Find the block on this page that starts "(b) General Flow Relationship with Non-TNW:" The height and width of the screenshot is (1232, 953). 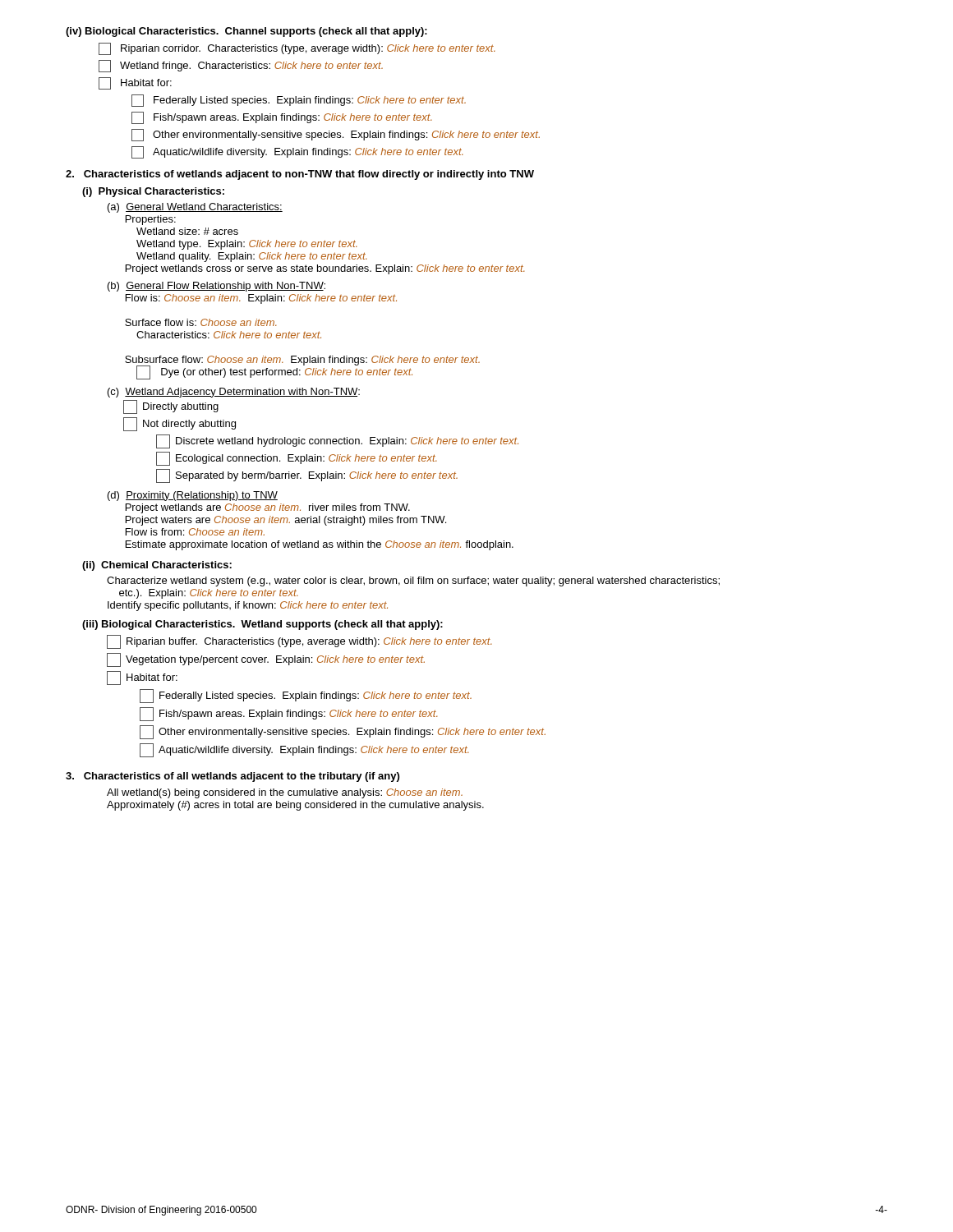(294, 329)
